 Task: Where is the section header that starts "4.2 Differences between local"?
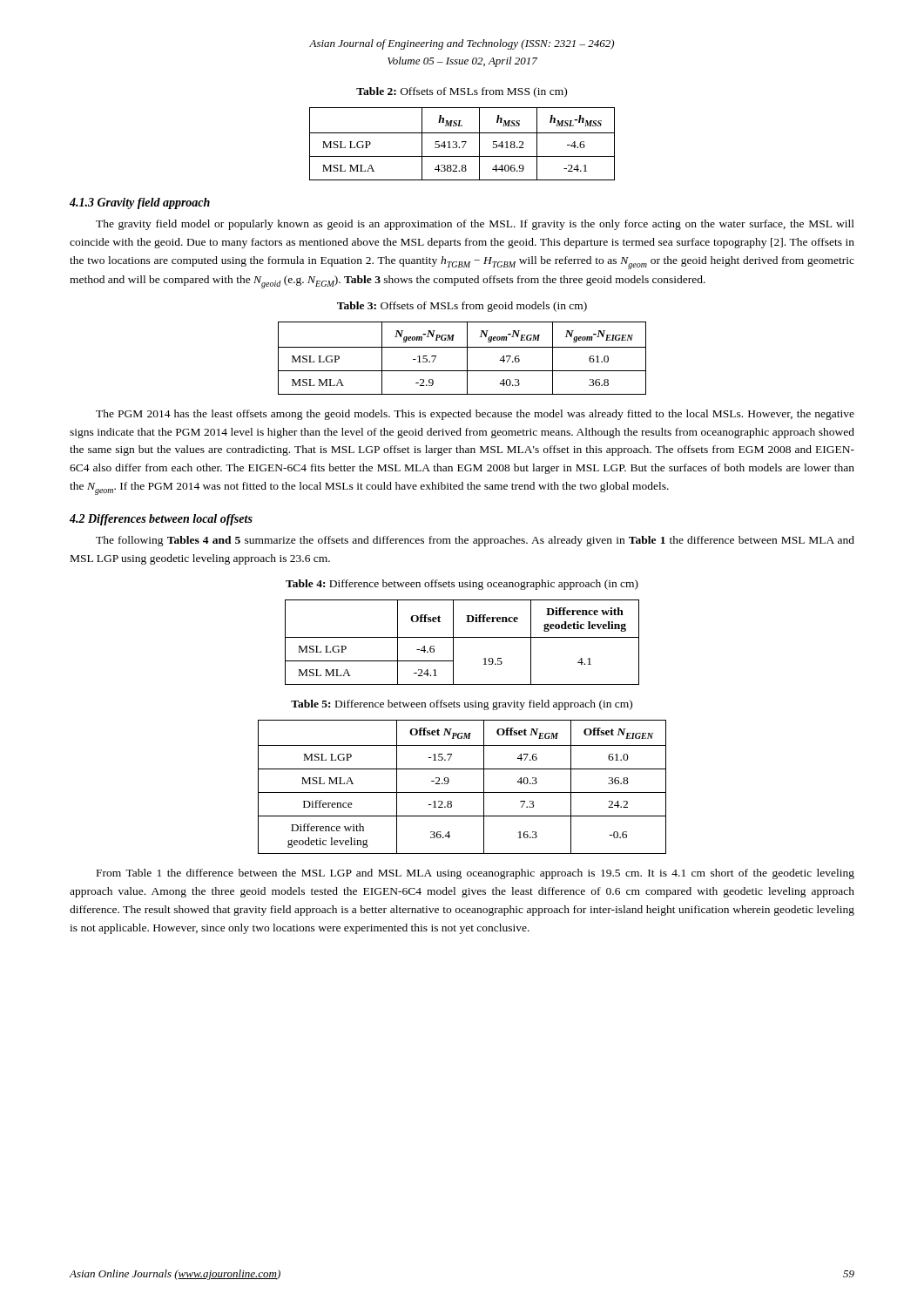point(161,519)
